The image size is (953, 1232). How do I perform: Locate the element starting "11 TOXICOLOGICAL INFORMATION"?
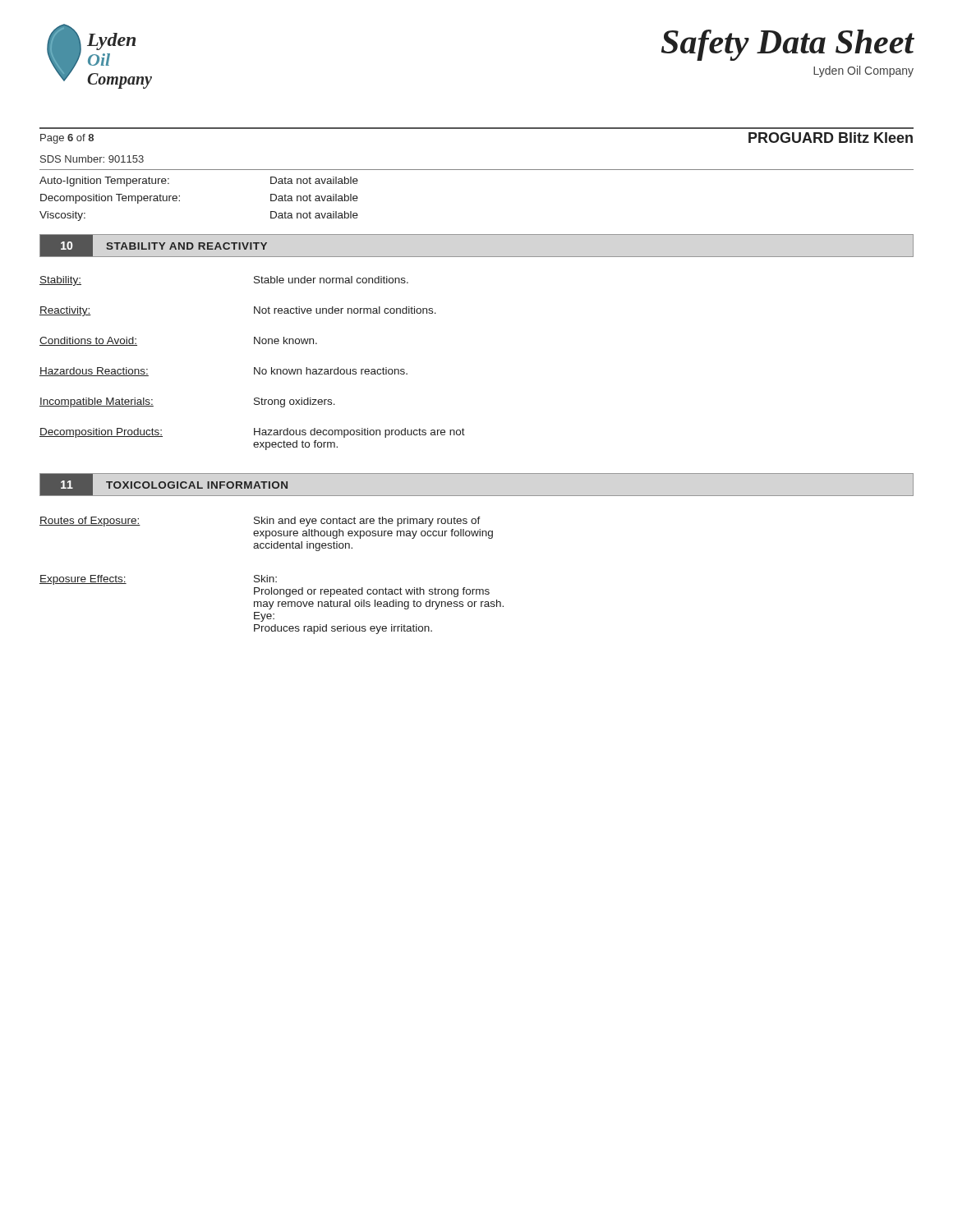tap(476, 485)
